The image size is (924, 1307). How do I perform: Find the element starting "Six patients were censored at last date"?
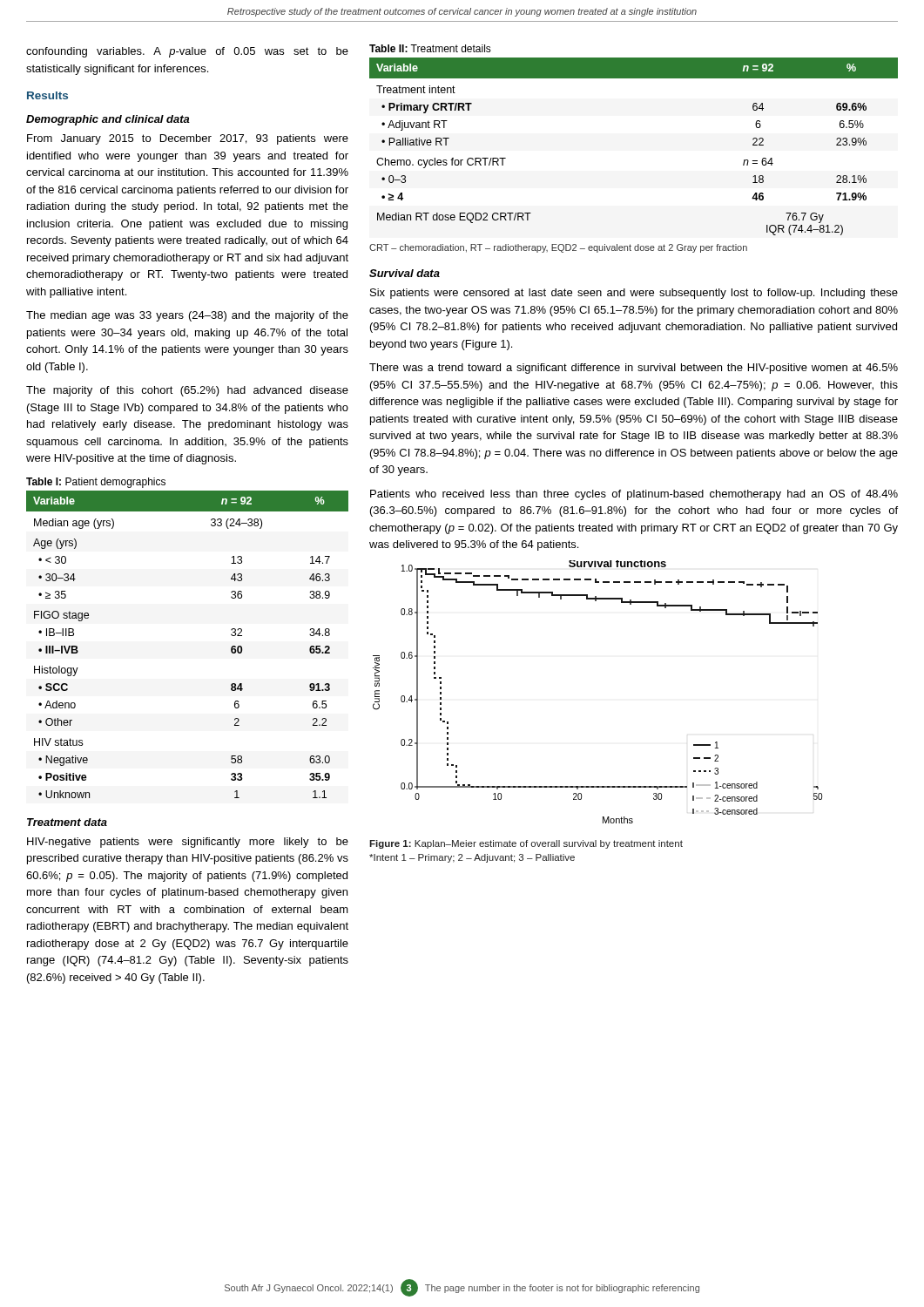tap(634, 419)
